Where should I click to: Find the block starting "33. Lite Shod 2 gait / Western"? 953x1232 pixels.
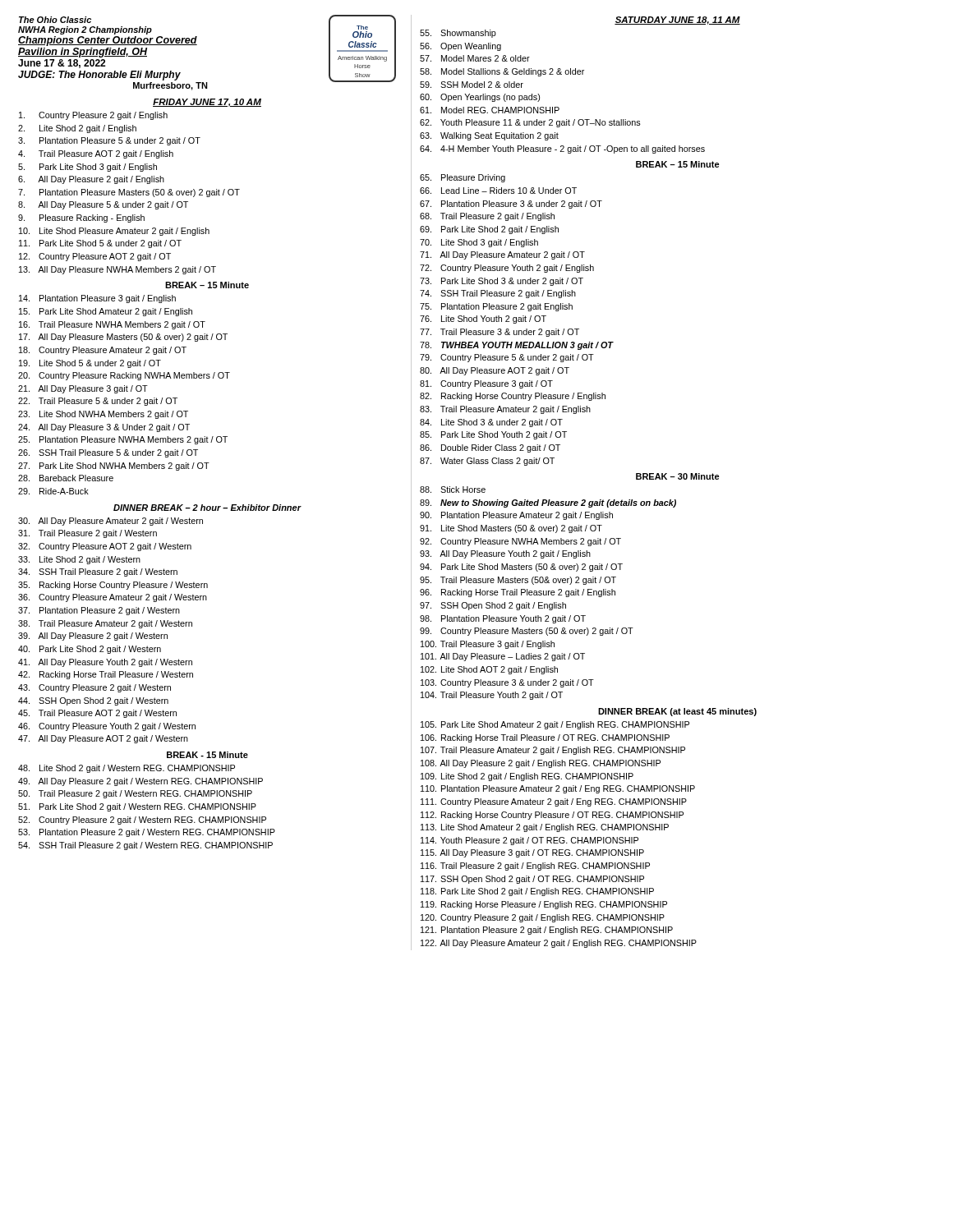(79, 560)
